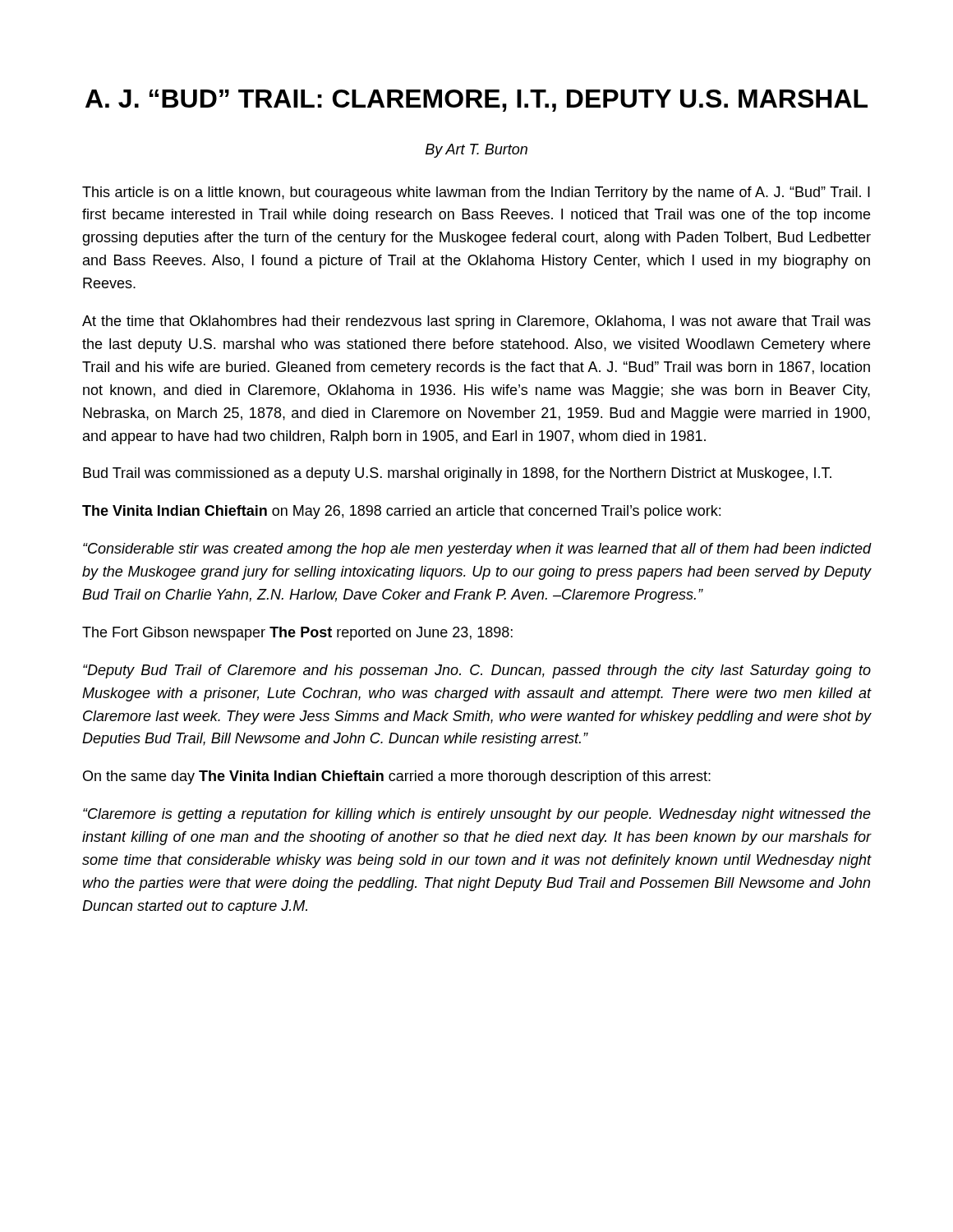Point to the text block starting "The Fort Gibson"
This screenshot has height=1232, width=953.
pos(298,632)
